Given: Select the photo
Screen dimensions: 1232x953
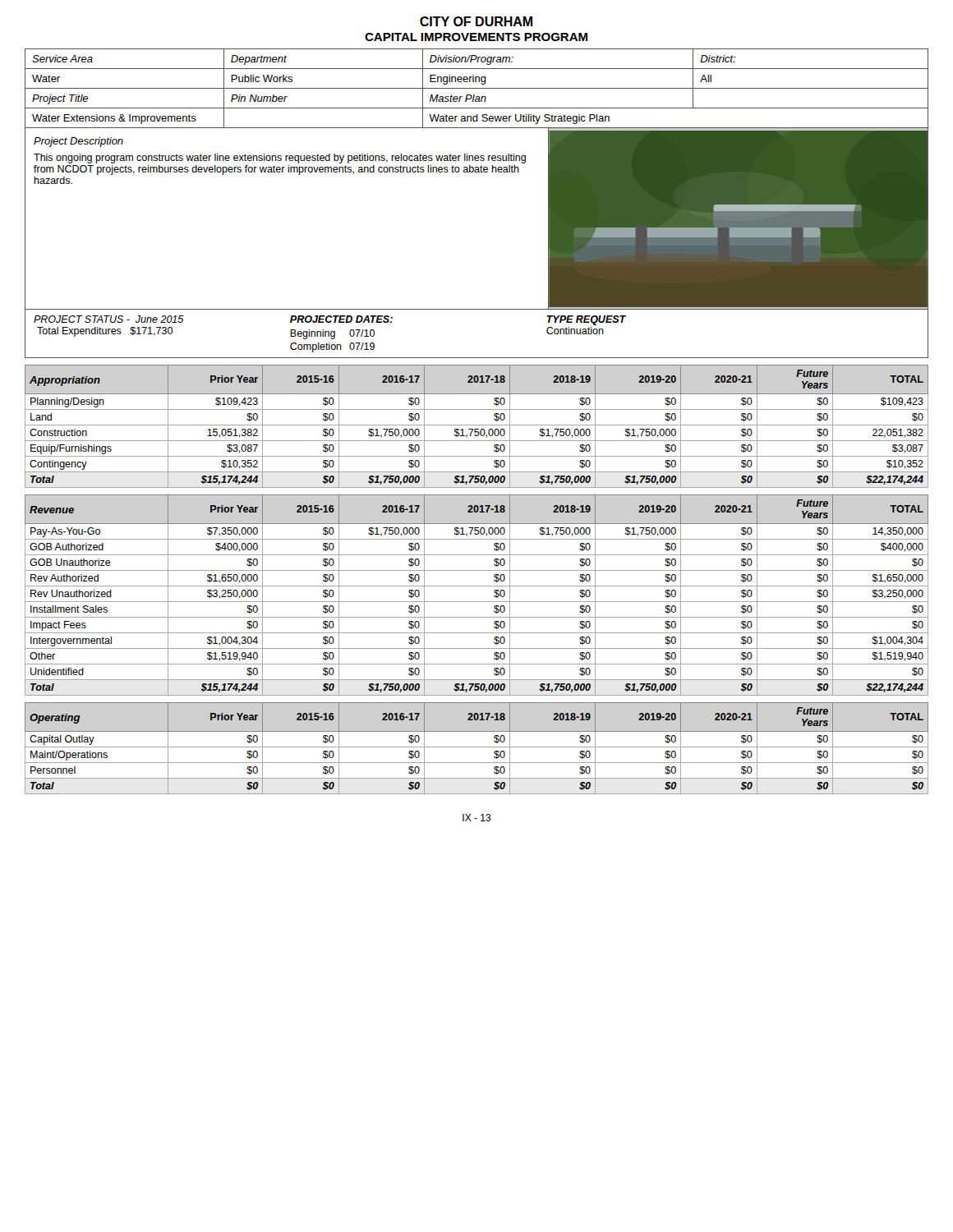Looking at the screenshot, I should (x=738, y=218).
